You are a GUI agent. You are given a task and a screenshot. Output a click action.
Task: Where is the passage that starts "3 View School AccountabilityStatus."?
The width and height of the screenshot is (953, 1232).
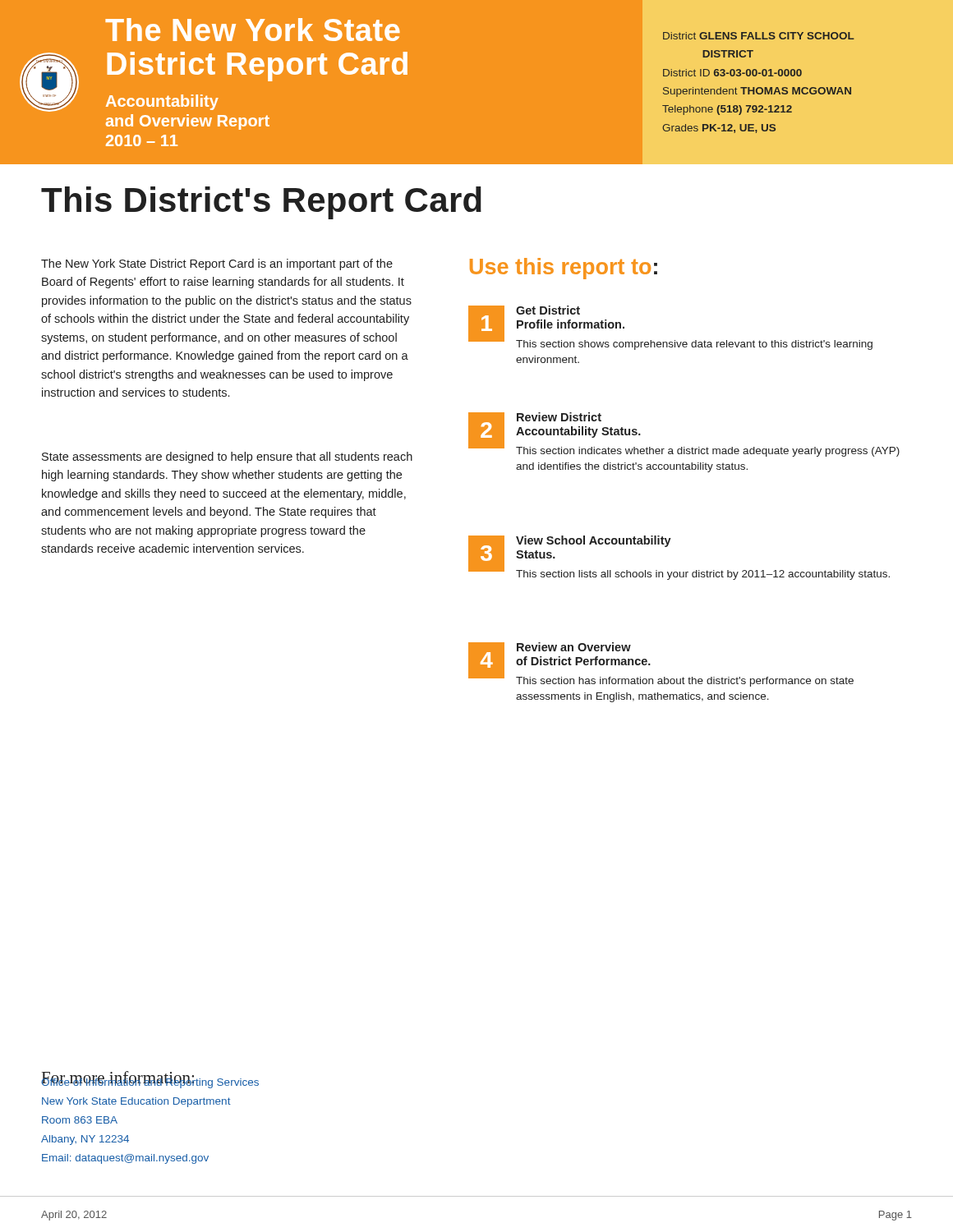680,558
